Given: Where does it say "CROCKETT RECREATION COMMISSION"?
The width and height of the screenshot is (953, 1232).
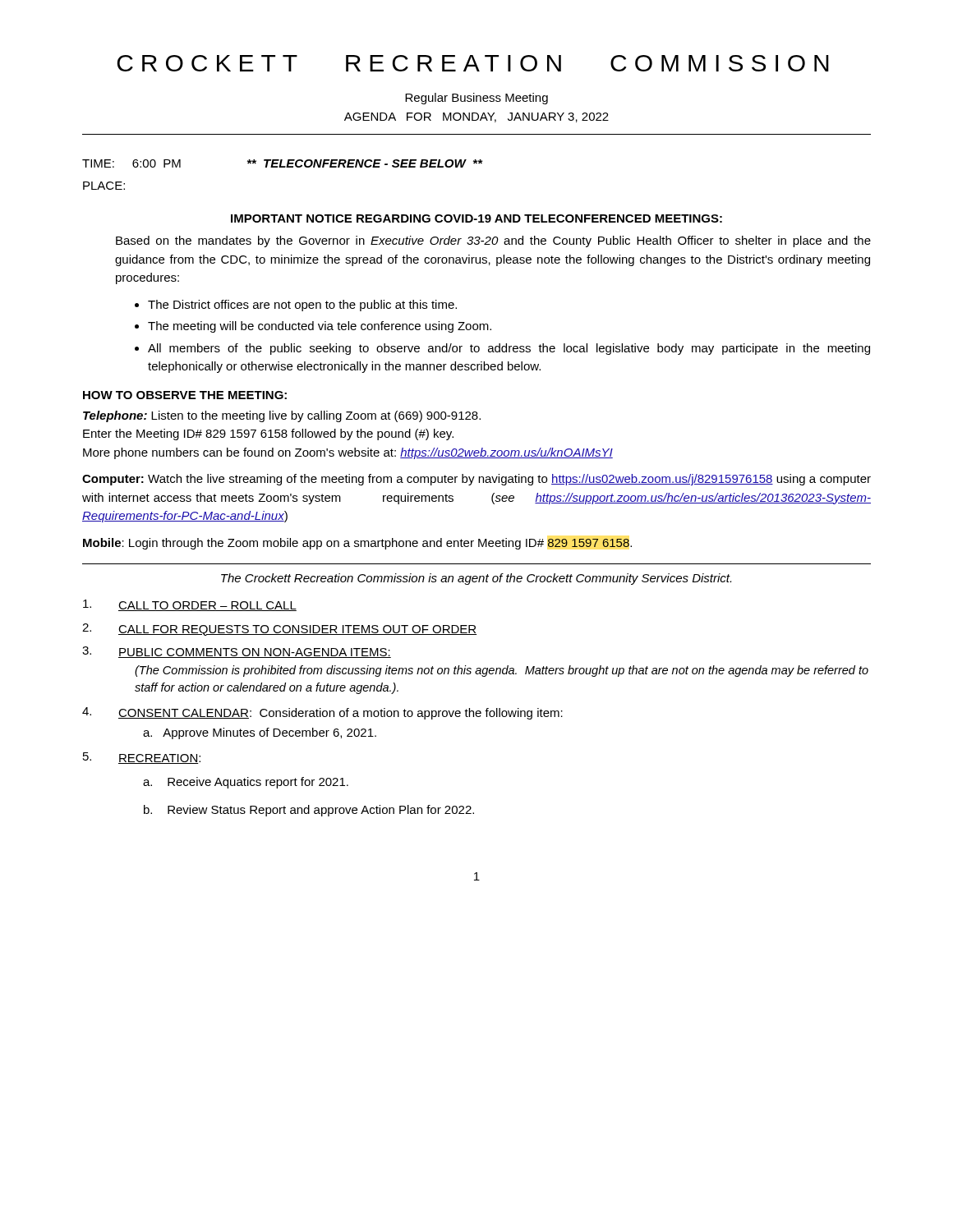Looking at the screenshot, I should (x=476, y=63).
